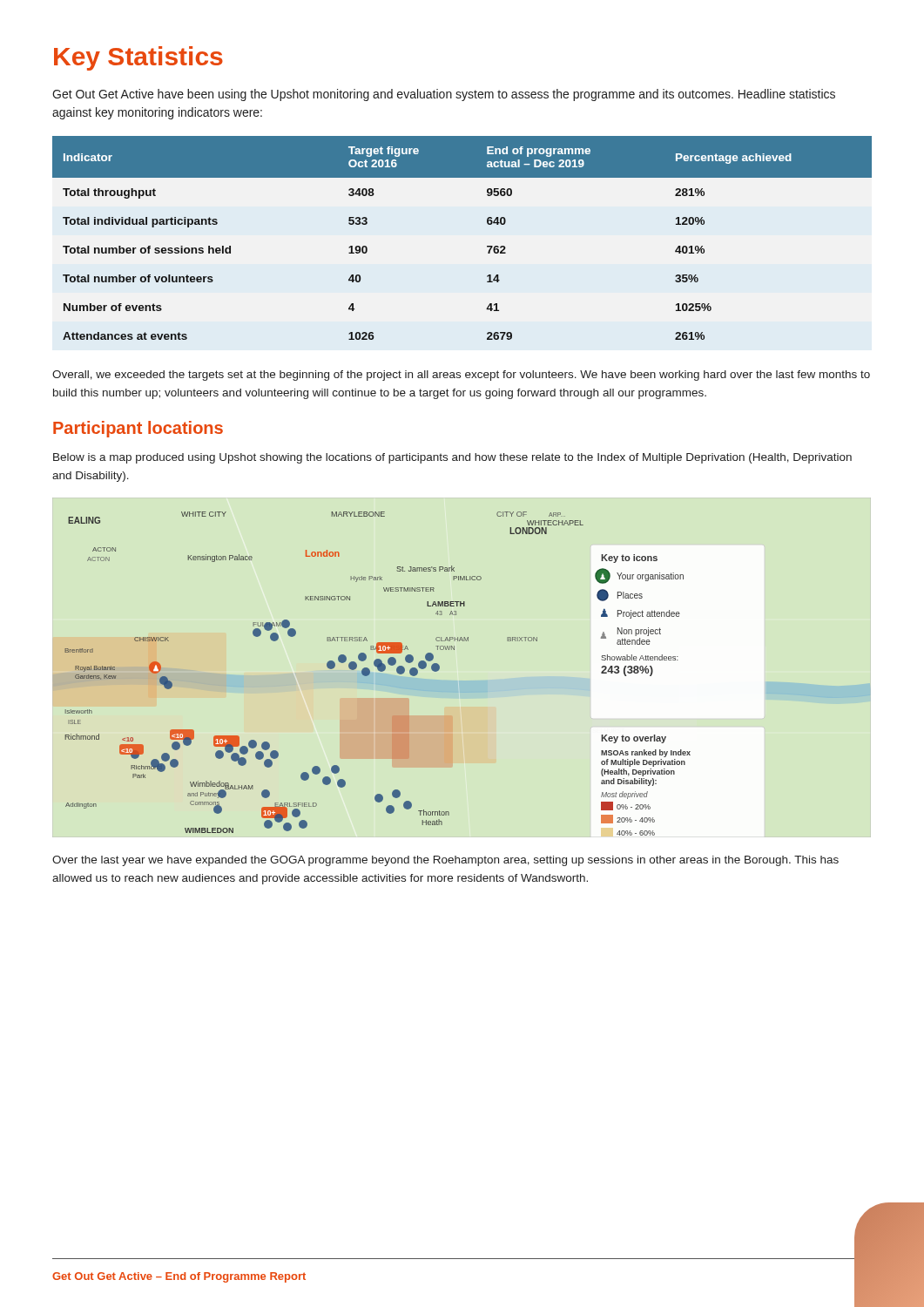This screenshot has width=924, height=1307.
Task: Locate the block of text that opens with "Overall, we exceeded the"
Action: (x=461, y=383)
